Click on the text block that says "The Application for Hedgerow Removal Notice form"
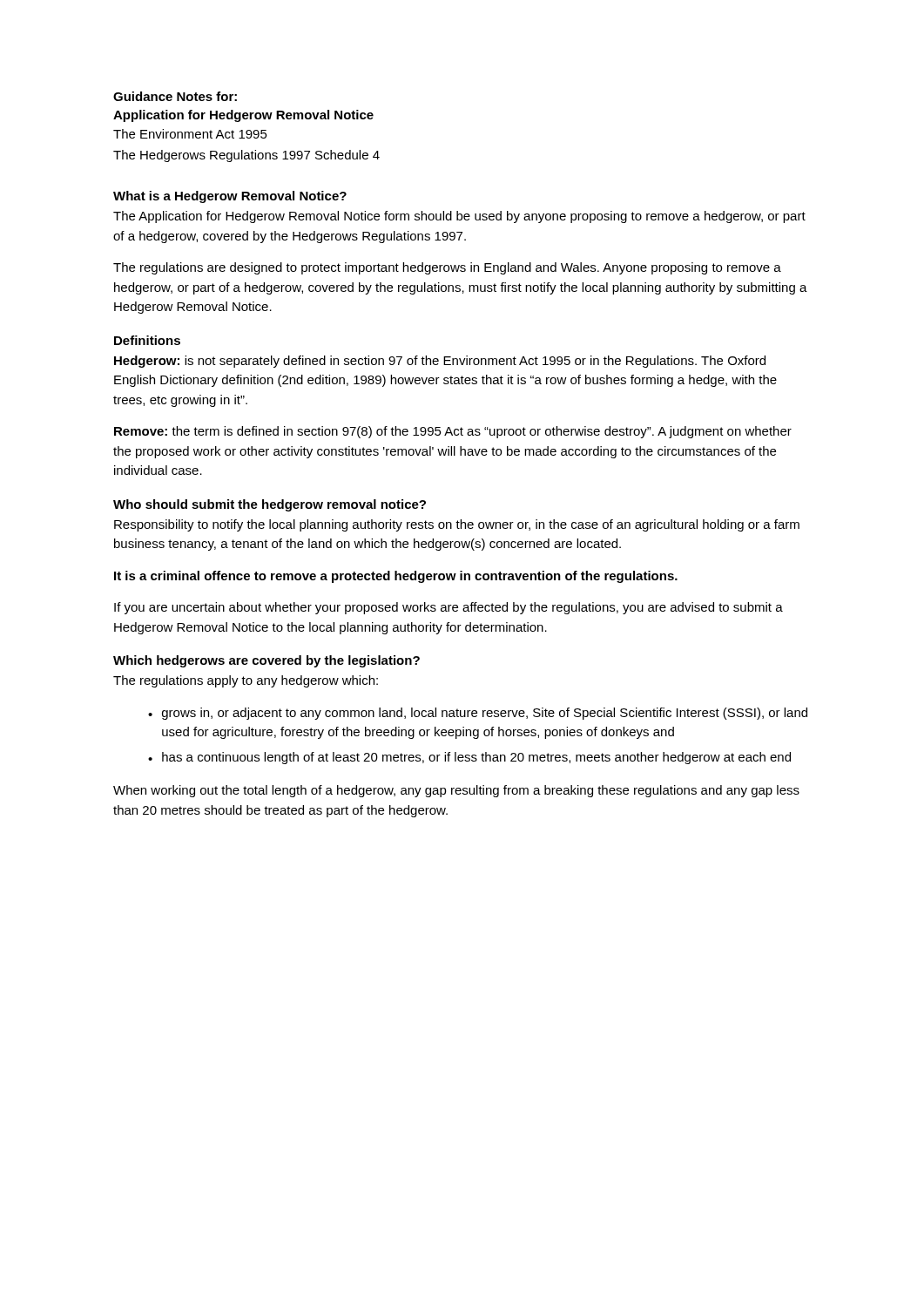 459,225
